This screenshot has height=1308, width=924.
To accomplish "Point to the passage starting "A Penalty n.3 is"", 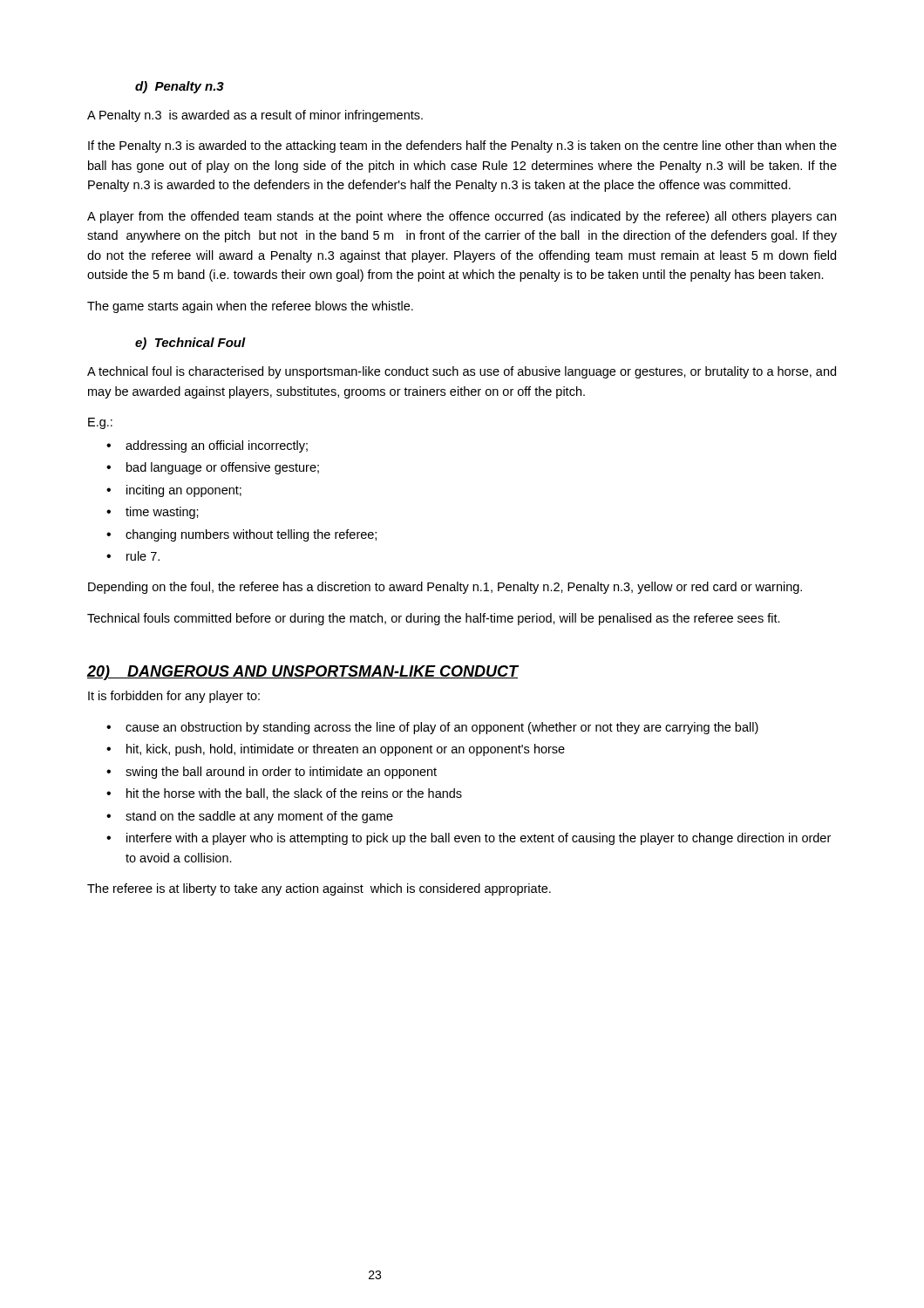I will (x=255, y=115).
